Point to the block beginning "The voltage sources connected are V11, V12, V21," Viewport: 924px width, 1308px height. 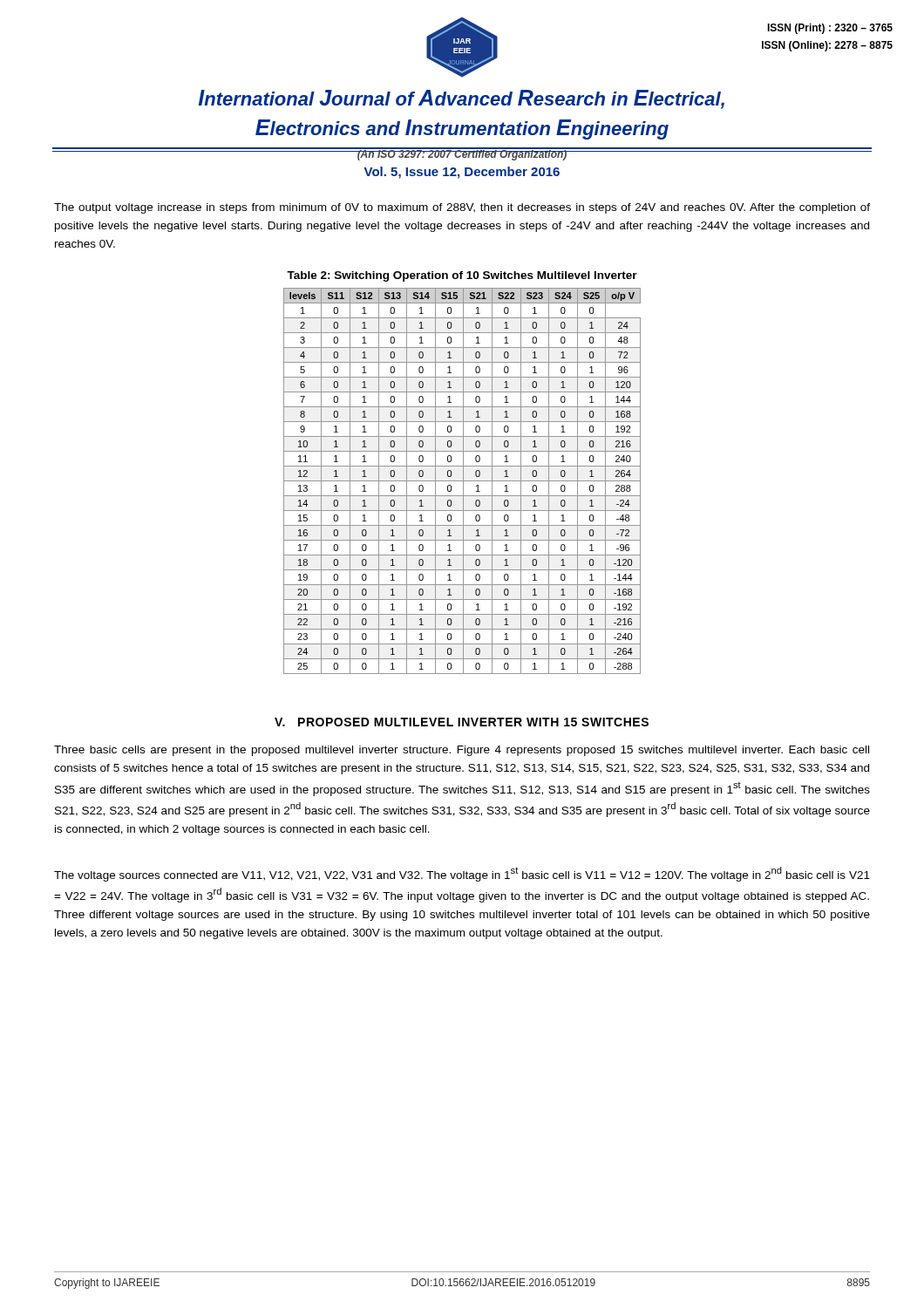462,902
